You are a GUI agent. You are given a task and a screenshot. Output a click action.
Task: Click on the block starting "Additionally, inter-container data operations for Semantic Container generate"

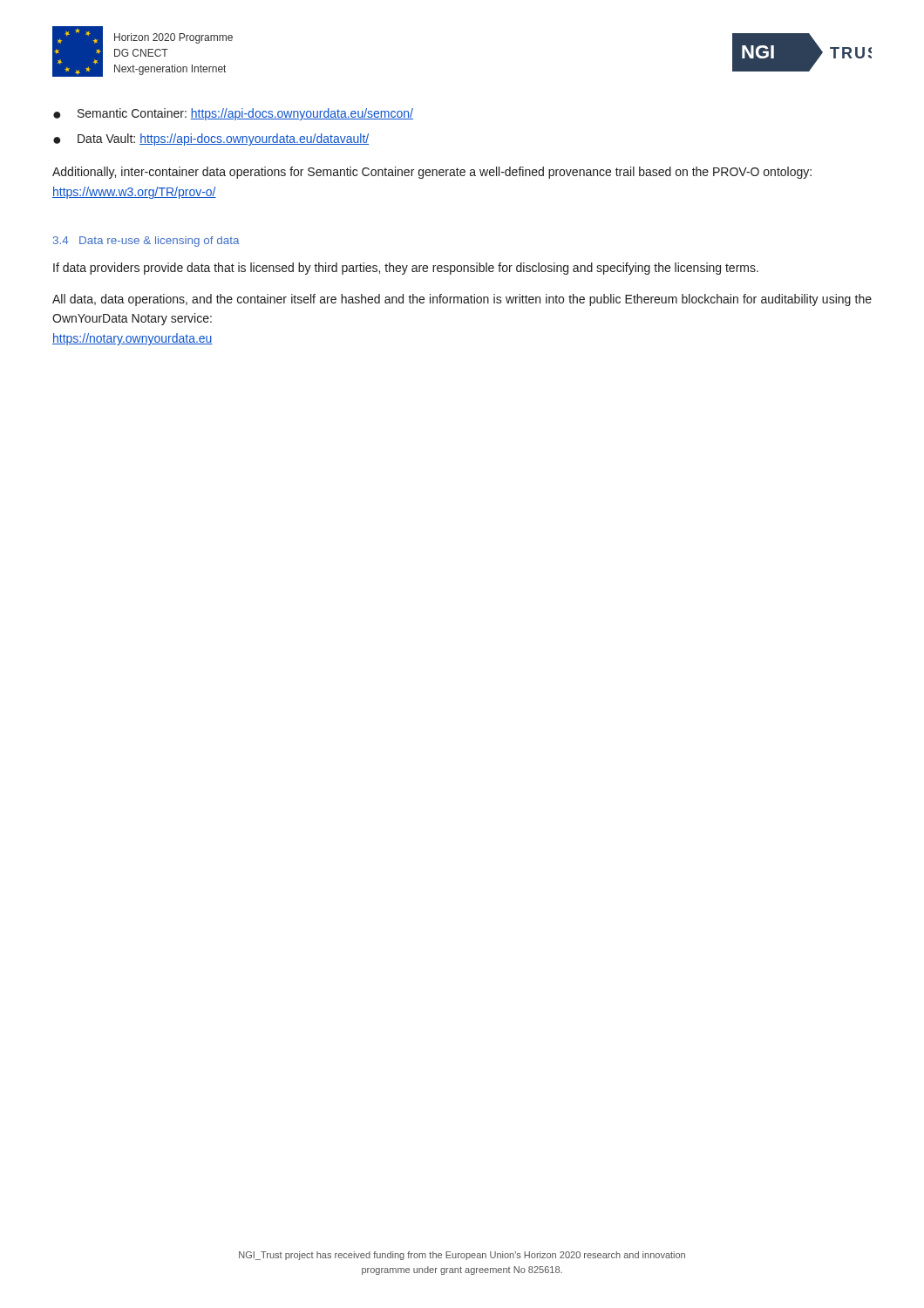432,172
